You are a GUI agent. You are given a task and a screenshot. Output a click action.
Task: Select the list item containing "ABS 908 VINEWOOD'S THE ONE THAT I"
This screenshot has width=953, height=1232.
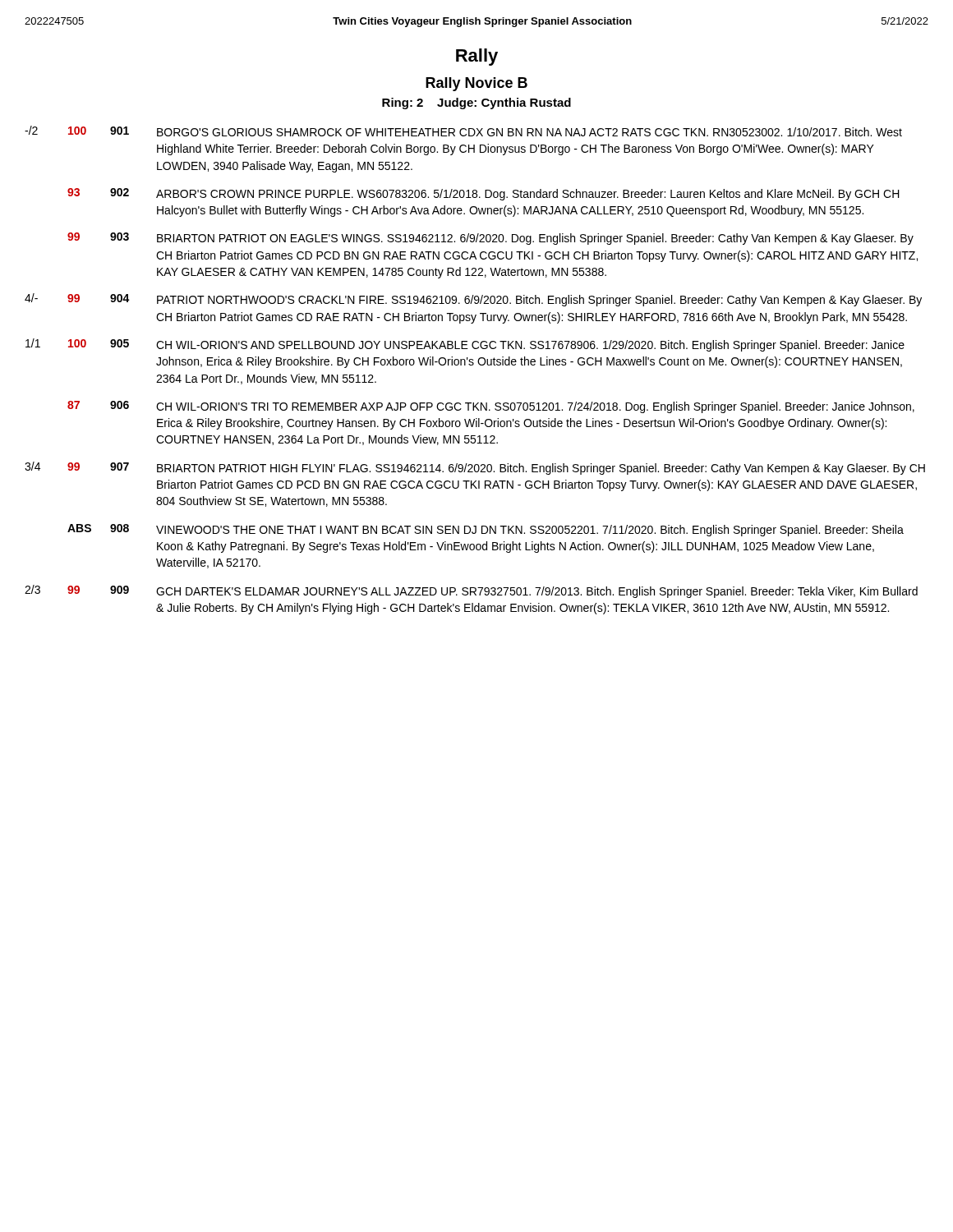498,546
